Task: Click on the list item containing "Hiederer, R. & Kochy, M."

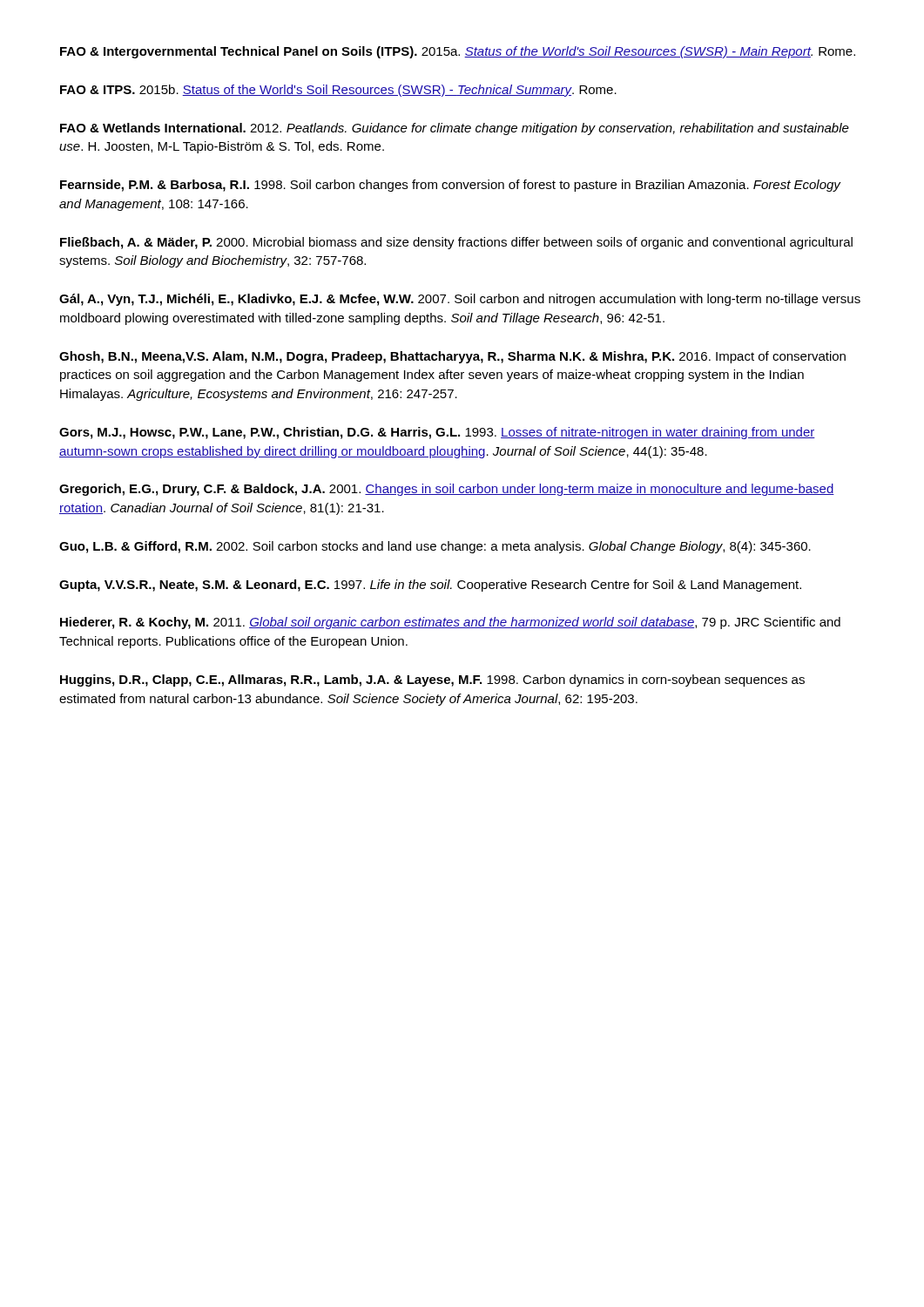Action: point(450,631)
